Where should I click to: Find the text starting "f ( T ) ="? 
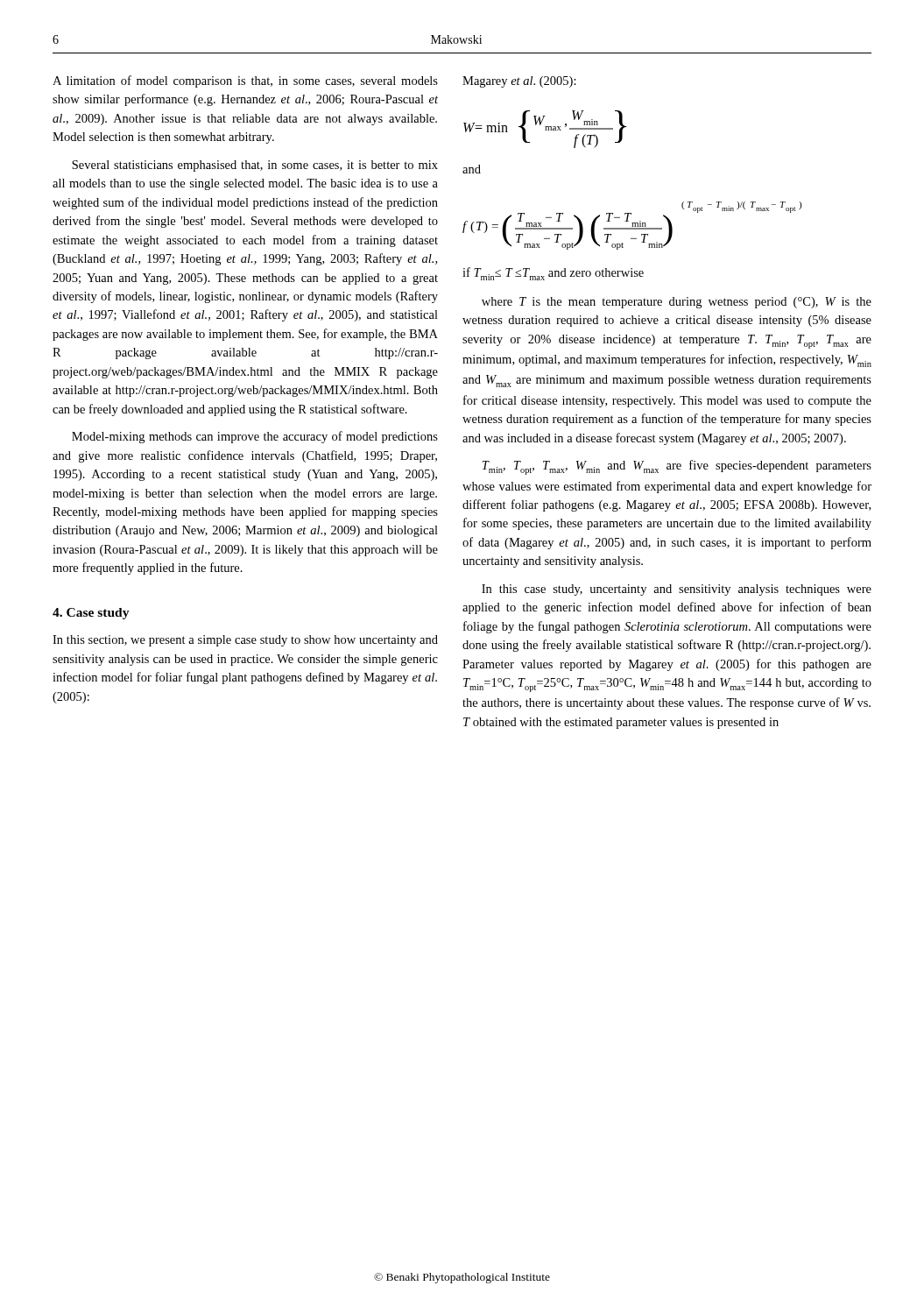point(638,223)
